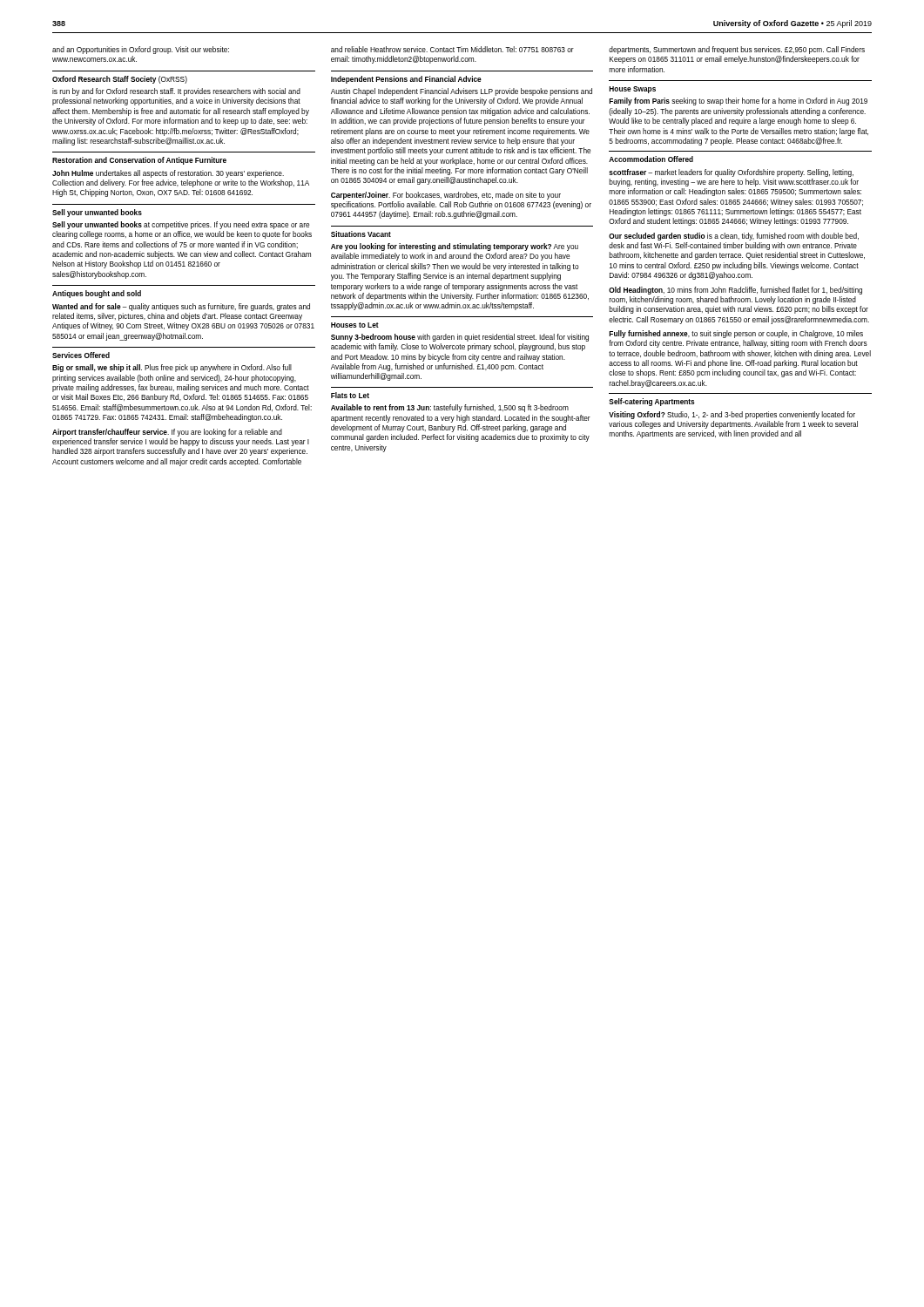Navigate to the text block starting "Flats to Let"

coord(350,395)
